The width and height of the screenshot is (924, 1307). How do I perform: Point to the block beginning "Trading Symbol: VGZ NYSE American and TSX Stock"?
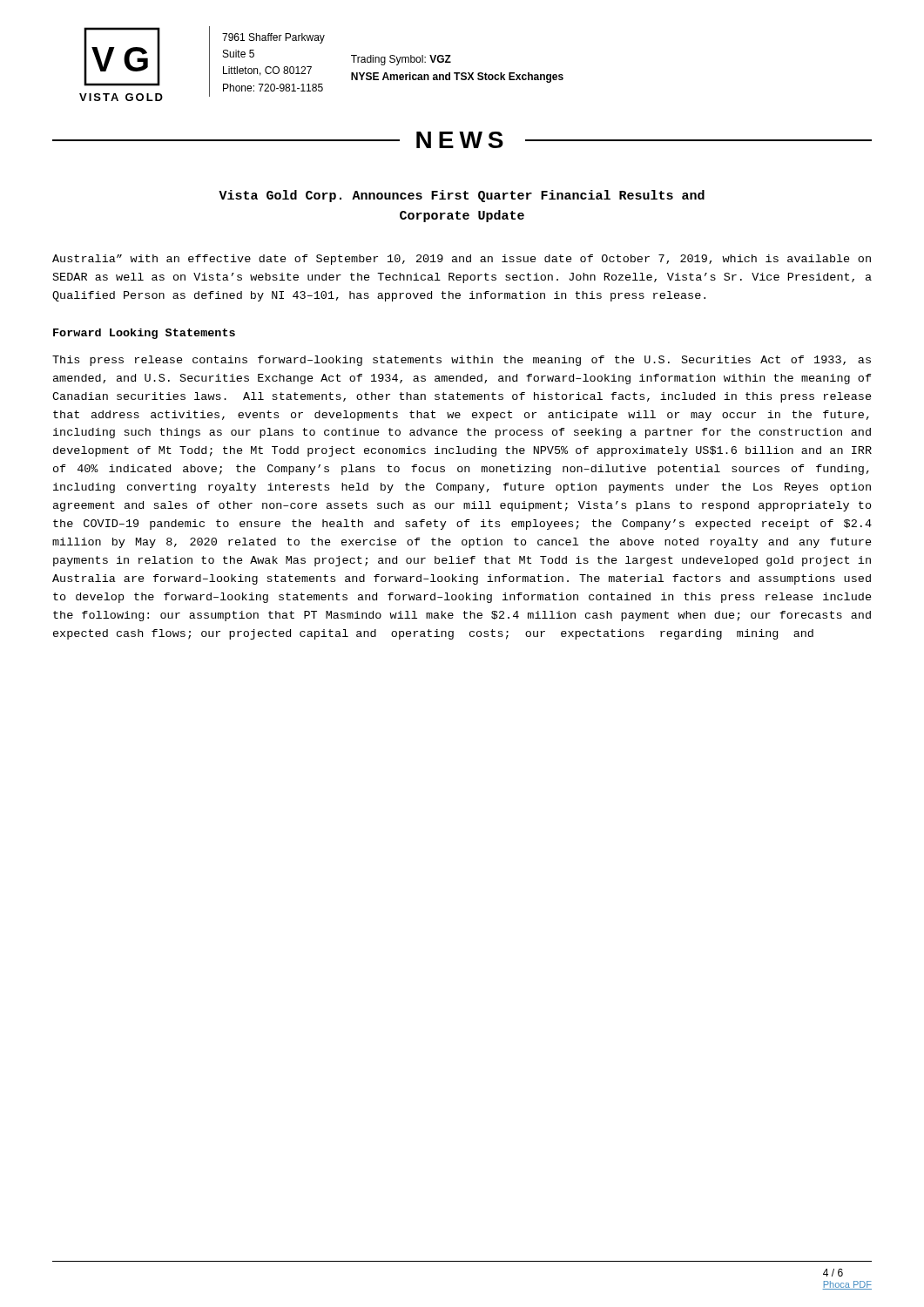(457, 68)
